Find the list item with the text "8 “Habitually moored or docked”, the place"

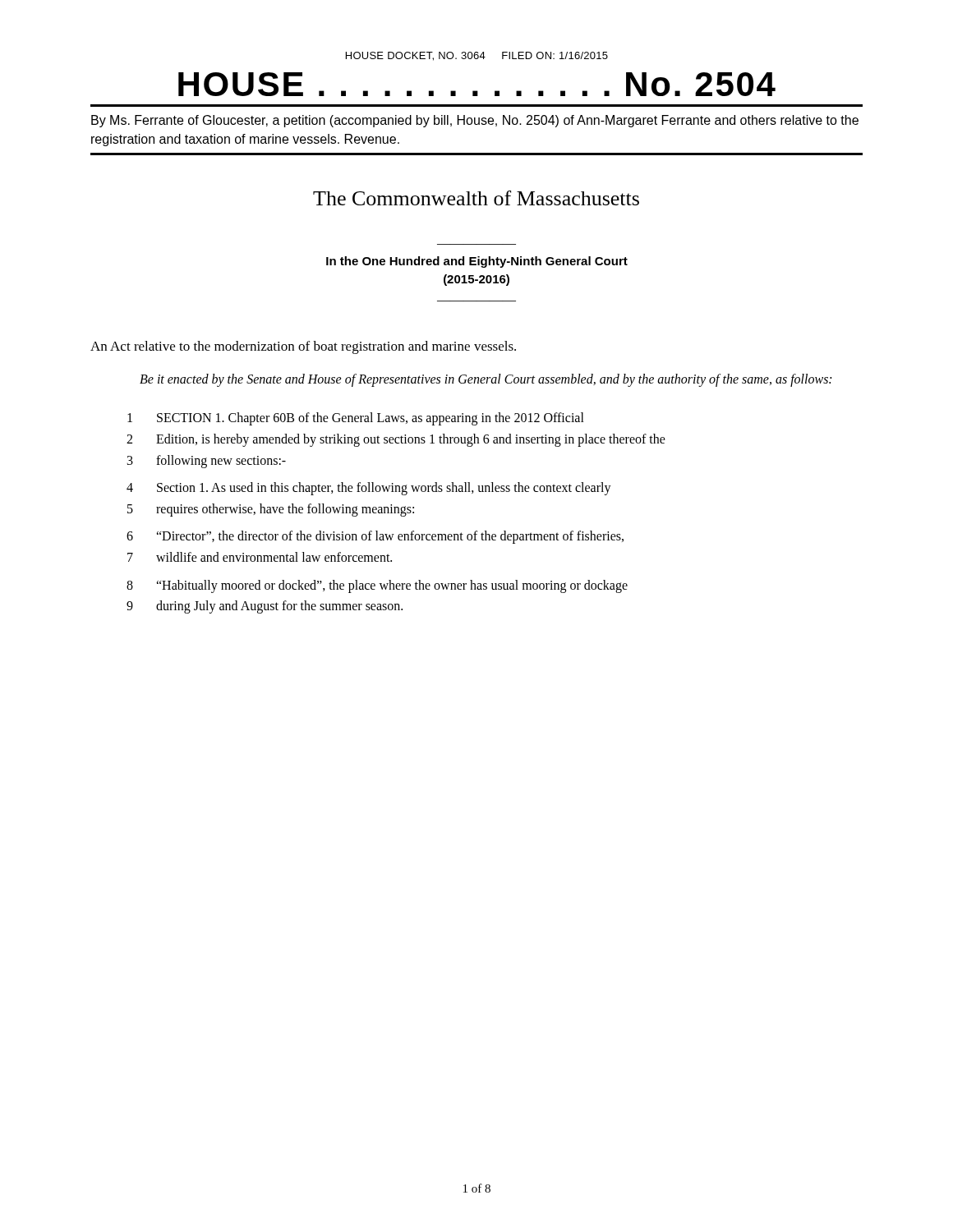476,585
